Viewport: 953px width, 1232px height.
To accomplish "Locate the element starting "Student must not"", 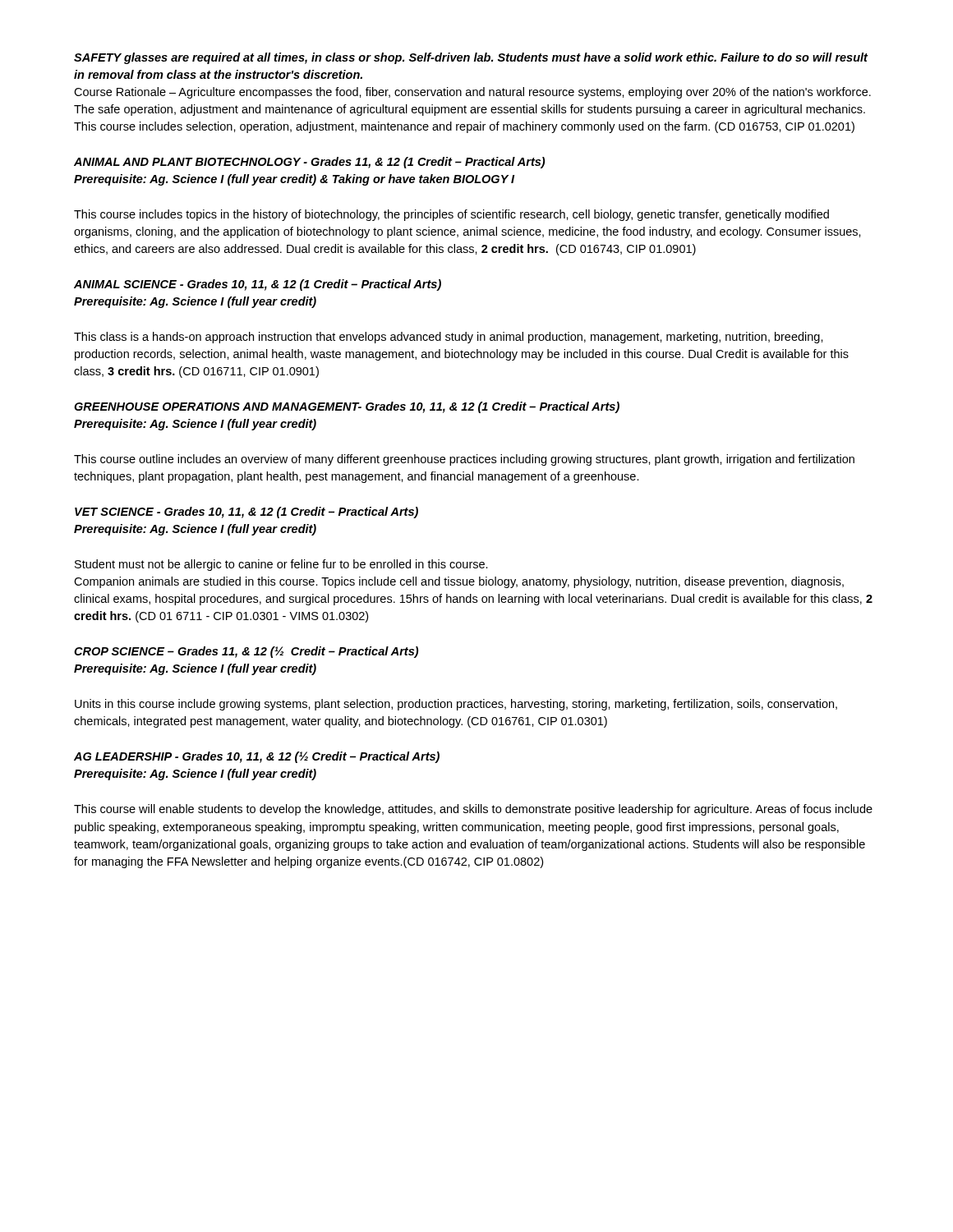I will coord(476,591).
